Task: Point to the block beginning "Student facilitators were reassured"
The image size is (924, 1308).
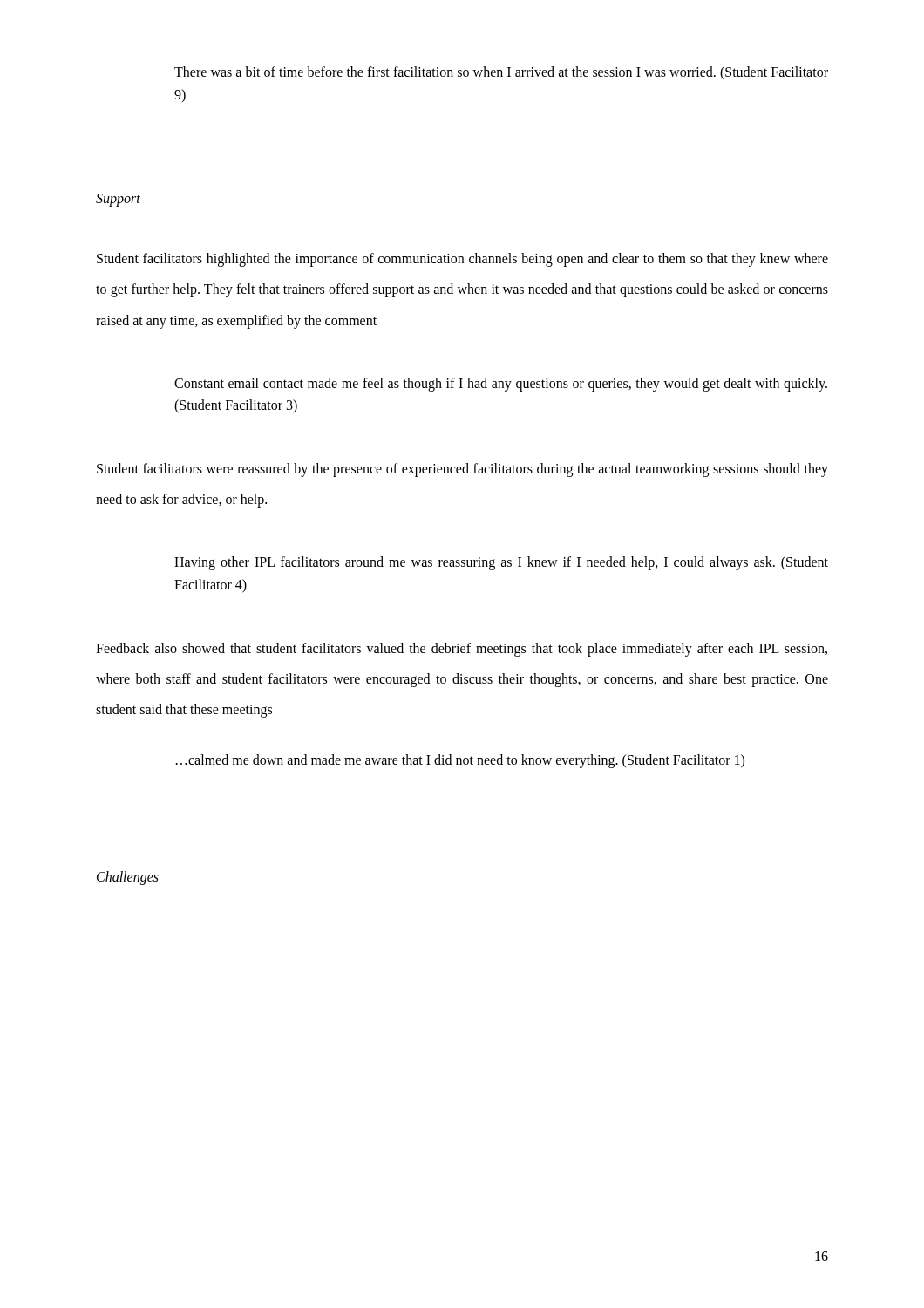Action: coord(462,484)
